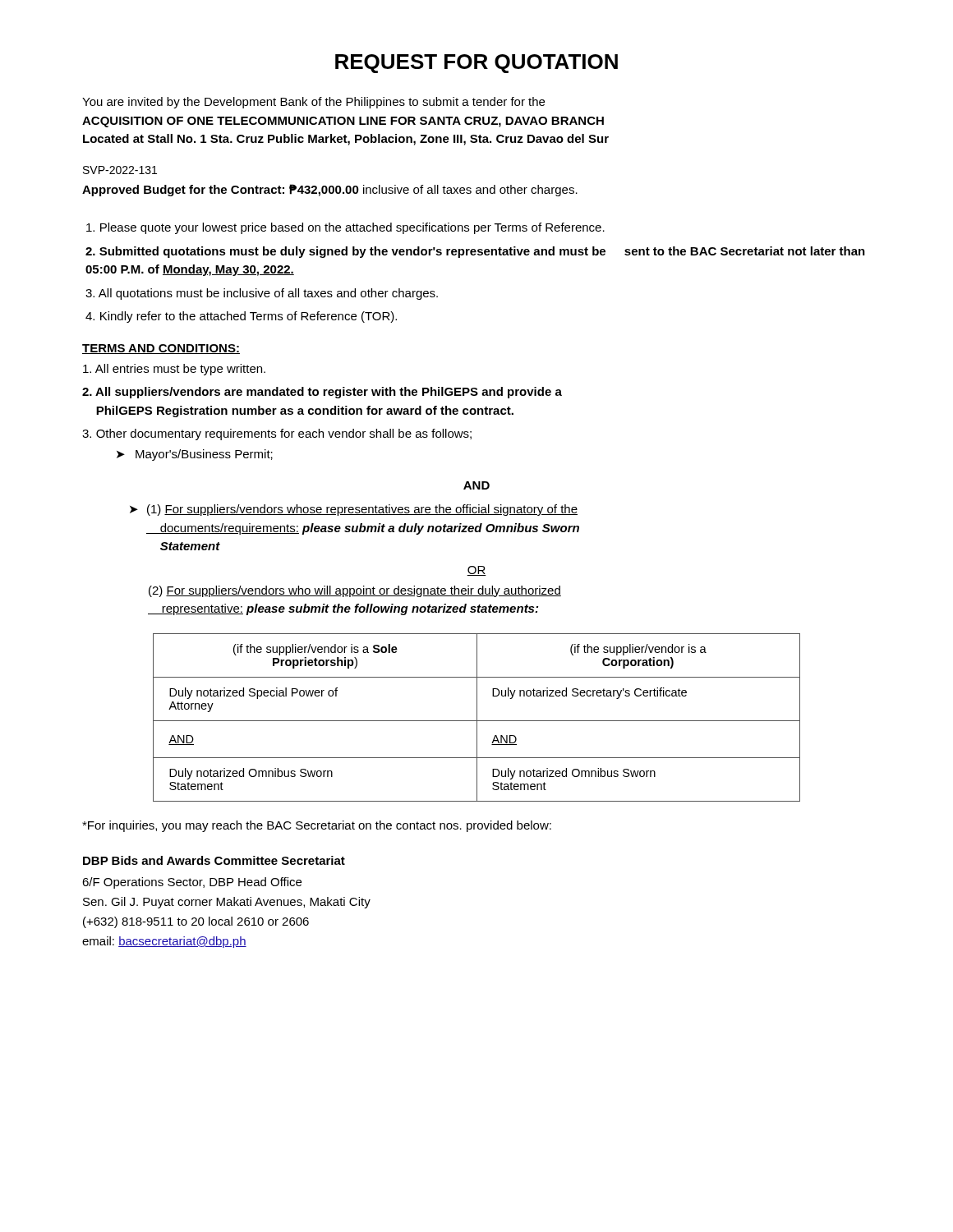Find the block on this page that starts "(2) For suppliers/vendors who will appoint or designate"
Viewport: 953px width, 1232px height.
(x=354, y=599)
